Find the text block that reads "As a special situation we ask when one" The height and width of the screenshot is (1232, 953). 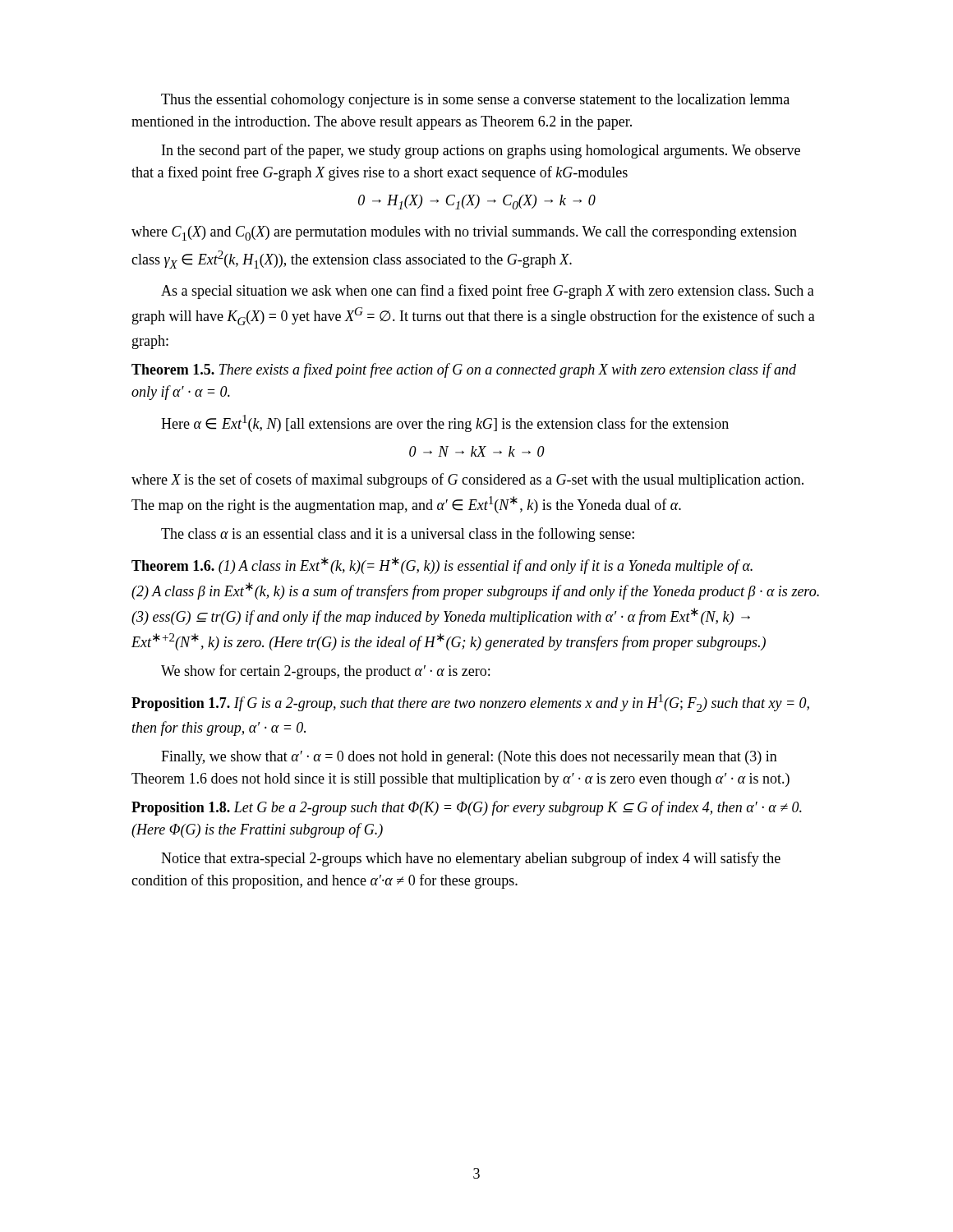coord(476,316)
